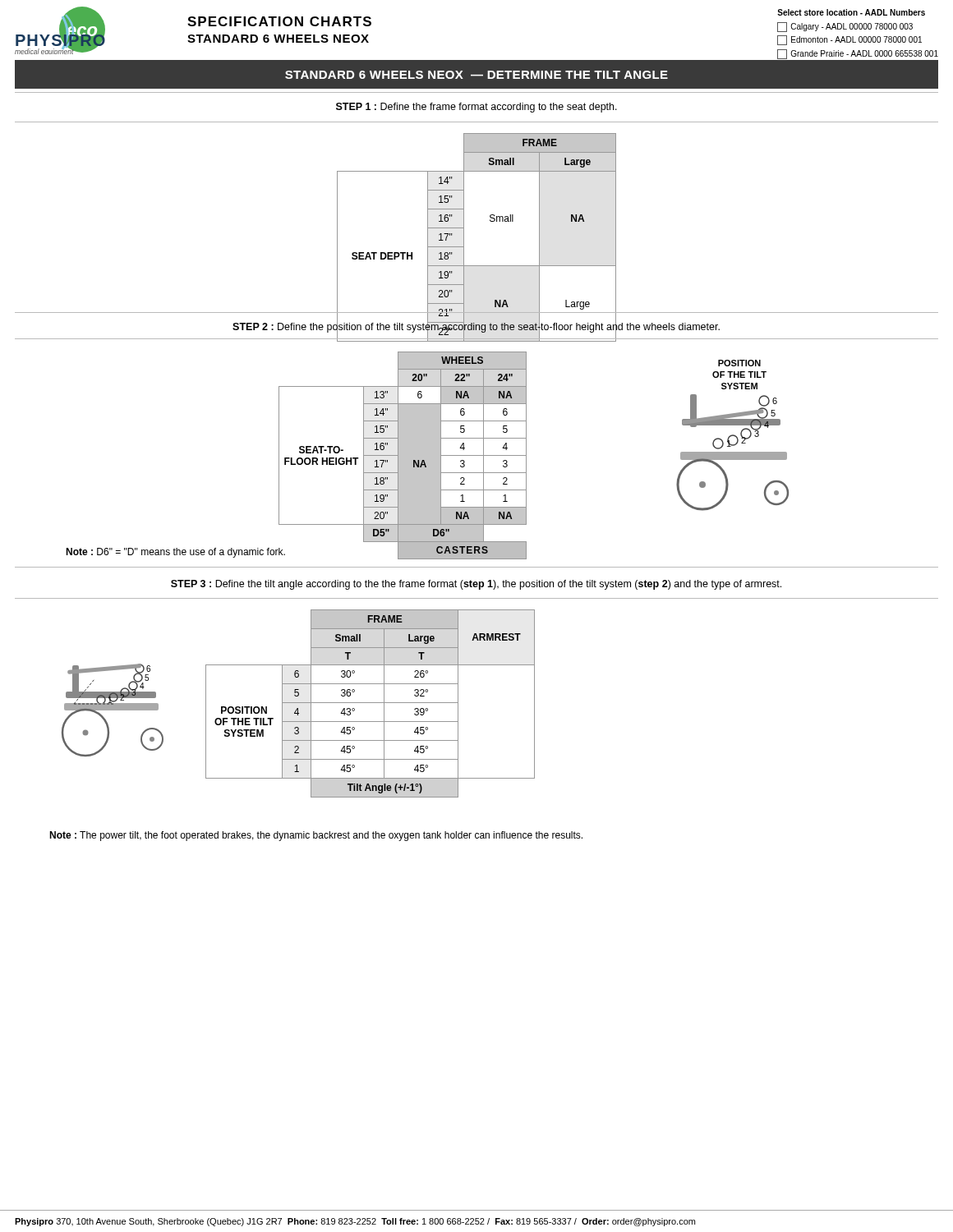Locate the table with the text "SEAT-TO- FLOOR HEIGHT"
This screenshot has width=953, height=1232.
[370, 455]
